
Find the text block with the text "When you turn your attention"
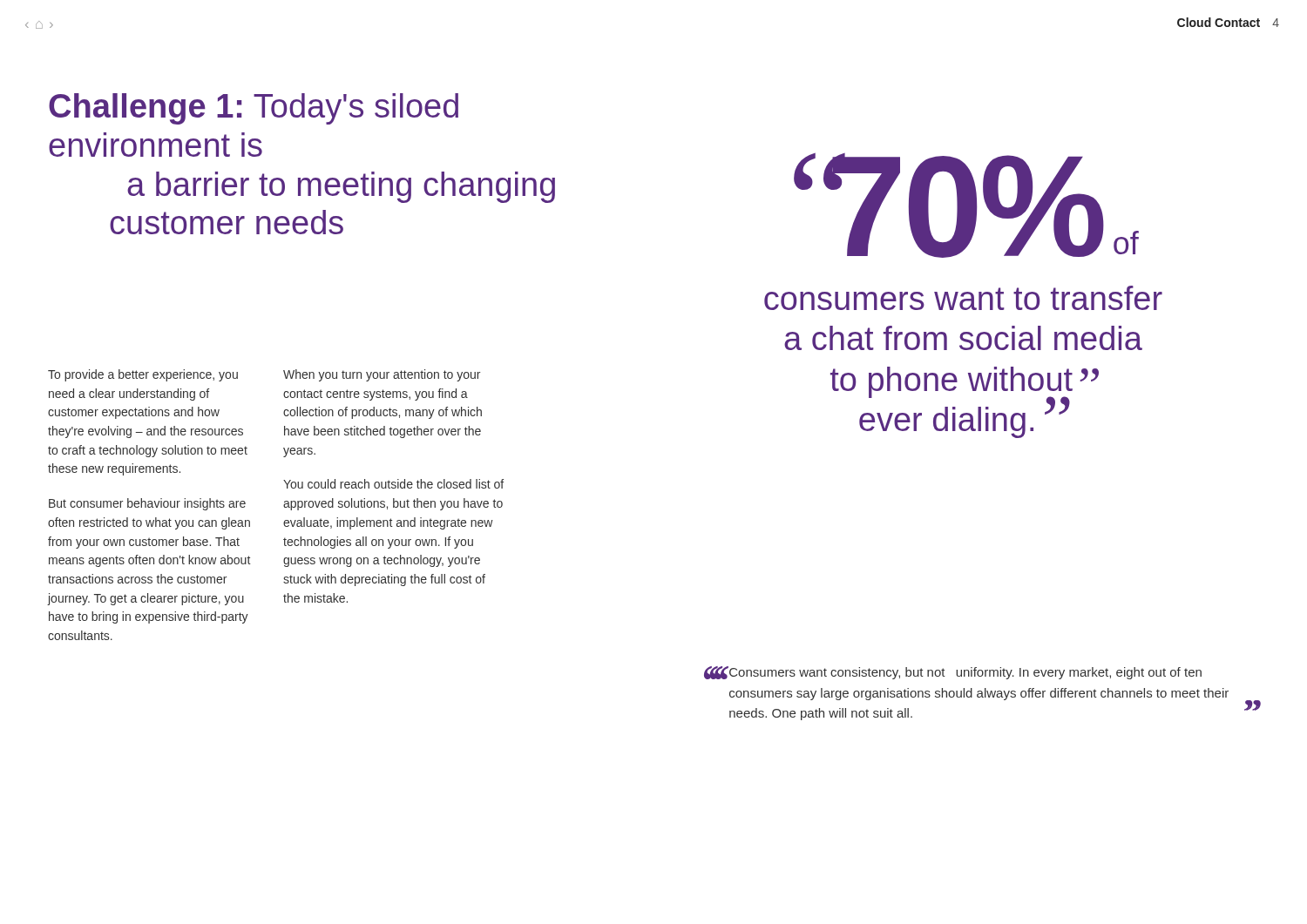[394, 487]
